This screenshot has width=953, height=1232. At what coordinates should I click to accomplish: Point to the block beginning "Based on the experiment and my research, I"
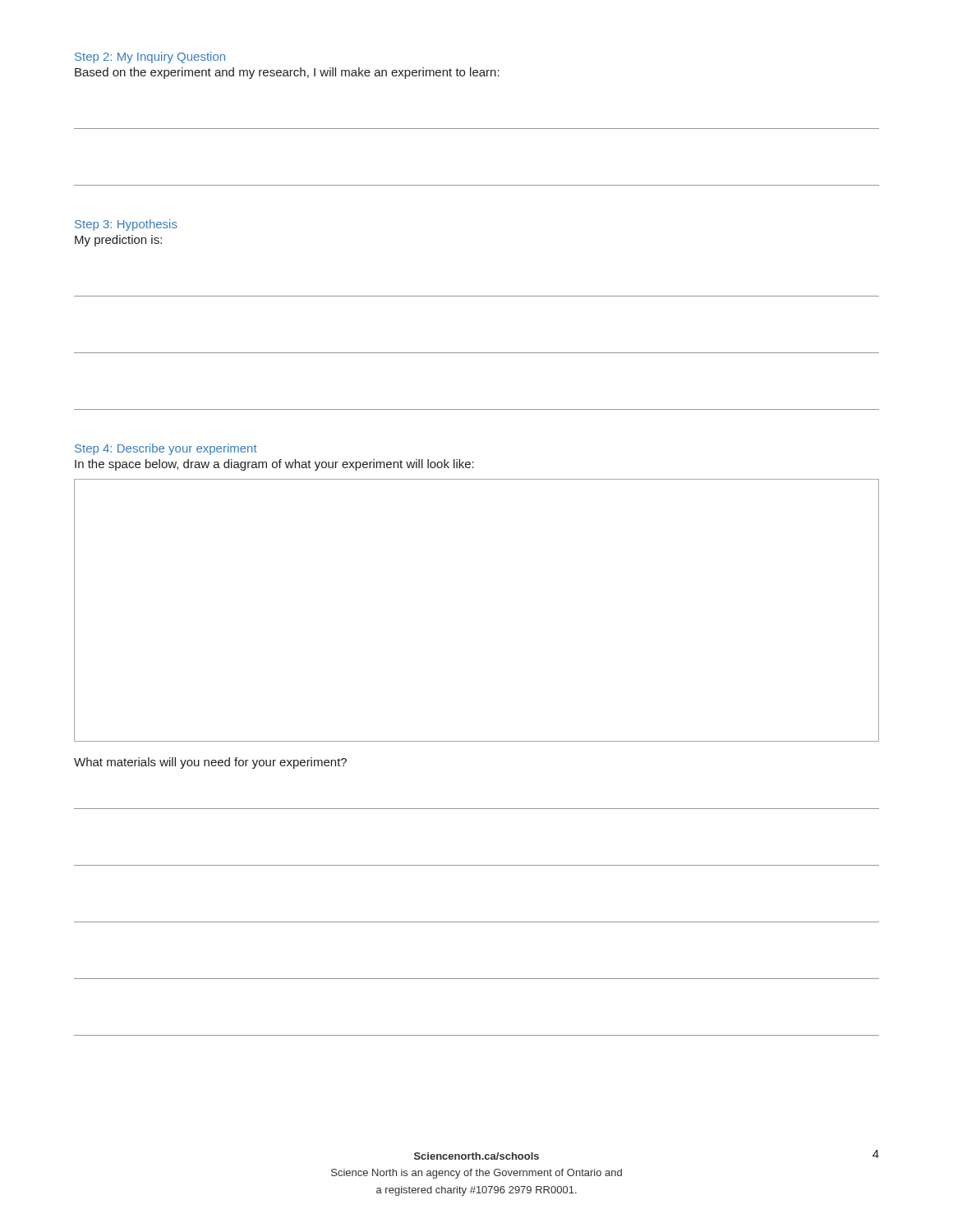pyautogui.click(x=287, y=72)
